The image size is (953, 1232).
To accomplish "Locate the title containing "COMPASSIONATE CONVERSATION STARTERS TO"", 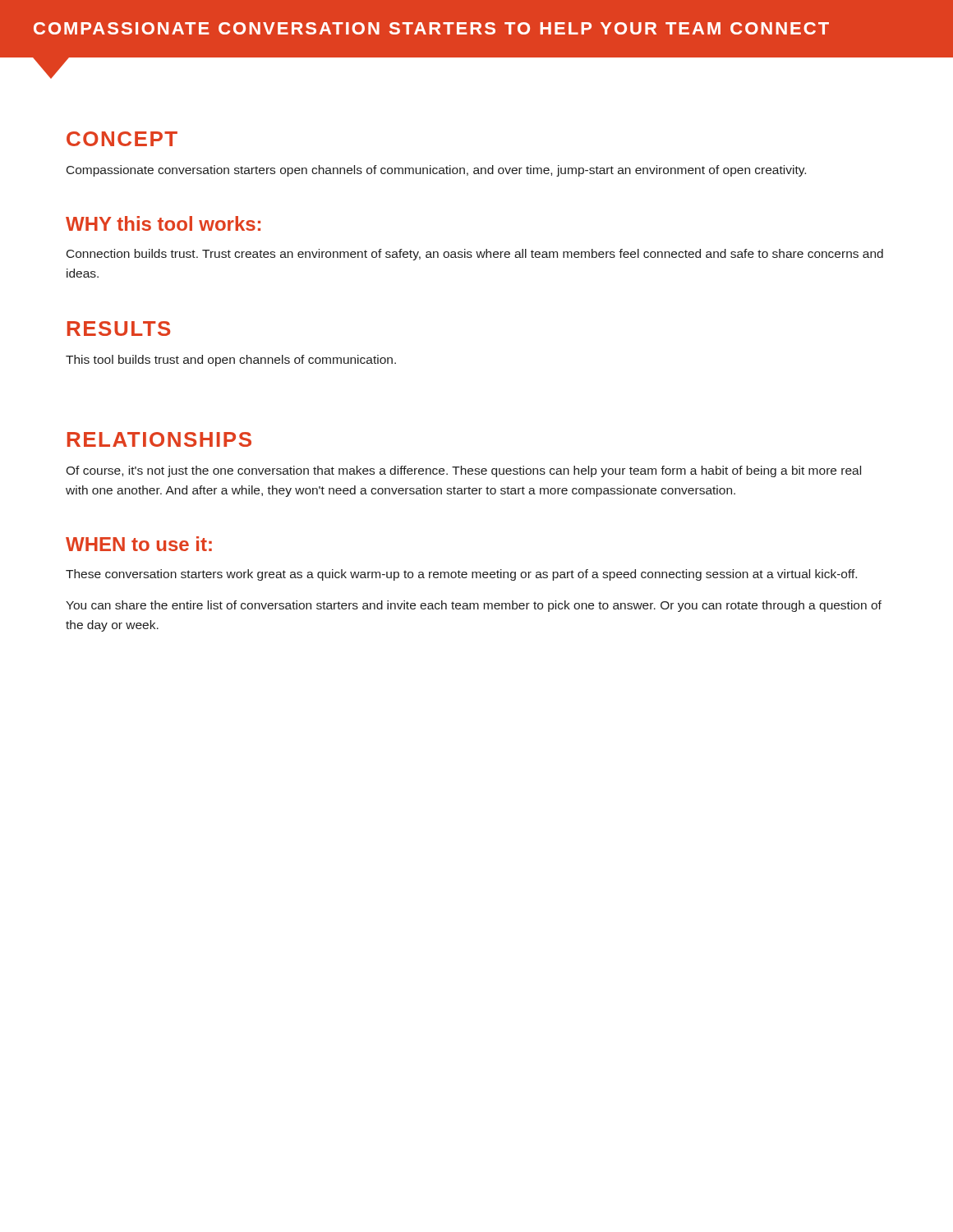I will tap(432, 28).
